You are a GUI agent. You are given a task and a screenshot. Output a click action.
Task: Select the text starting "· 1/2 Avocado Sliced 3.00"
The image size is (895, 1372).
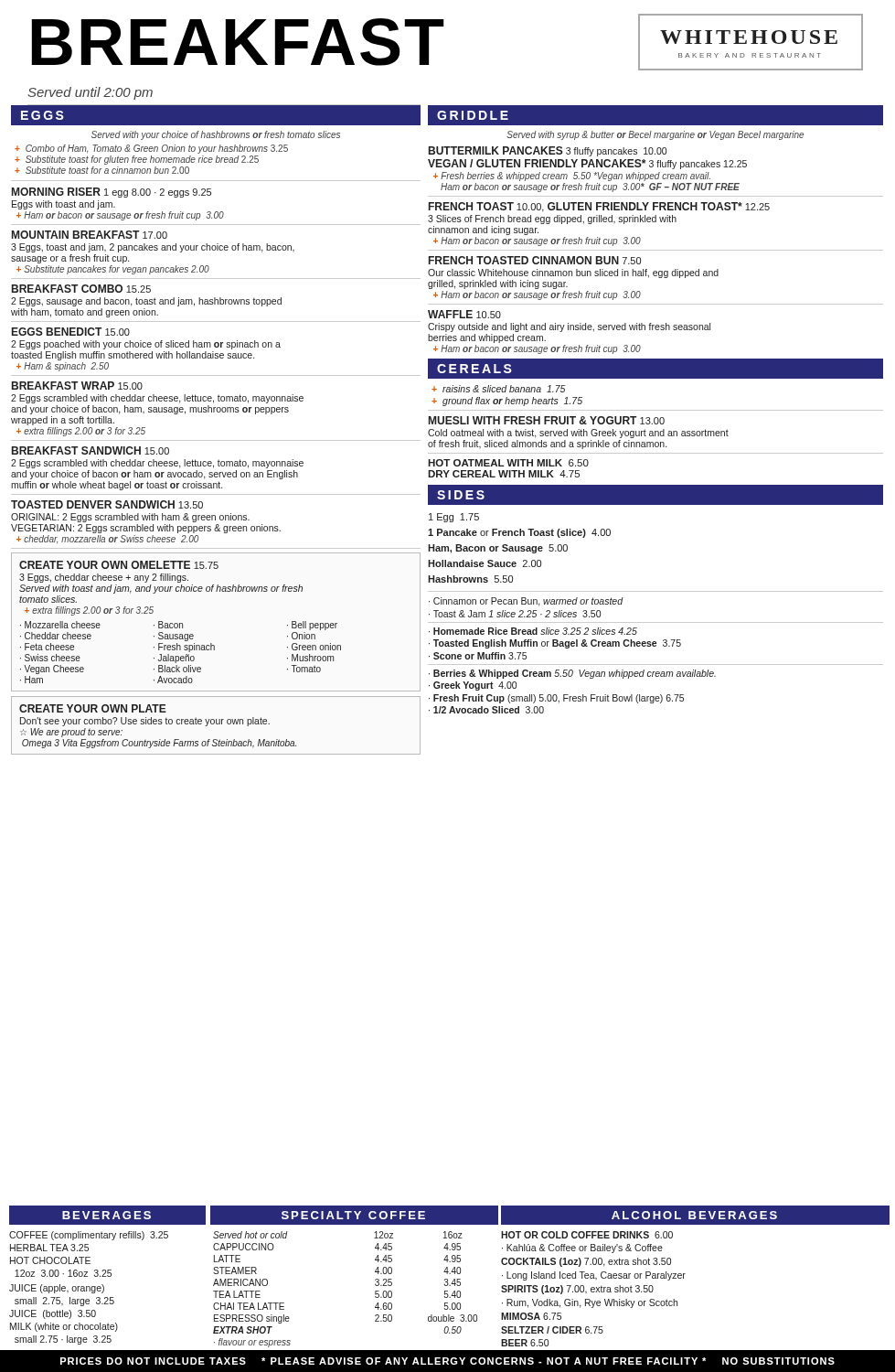coord(486,710)
